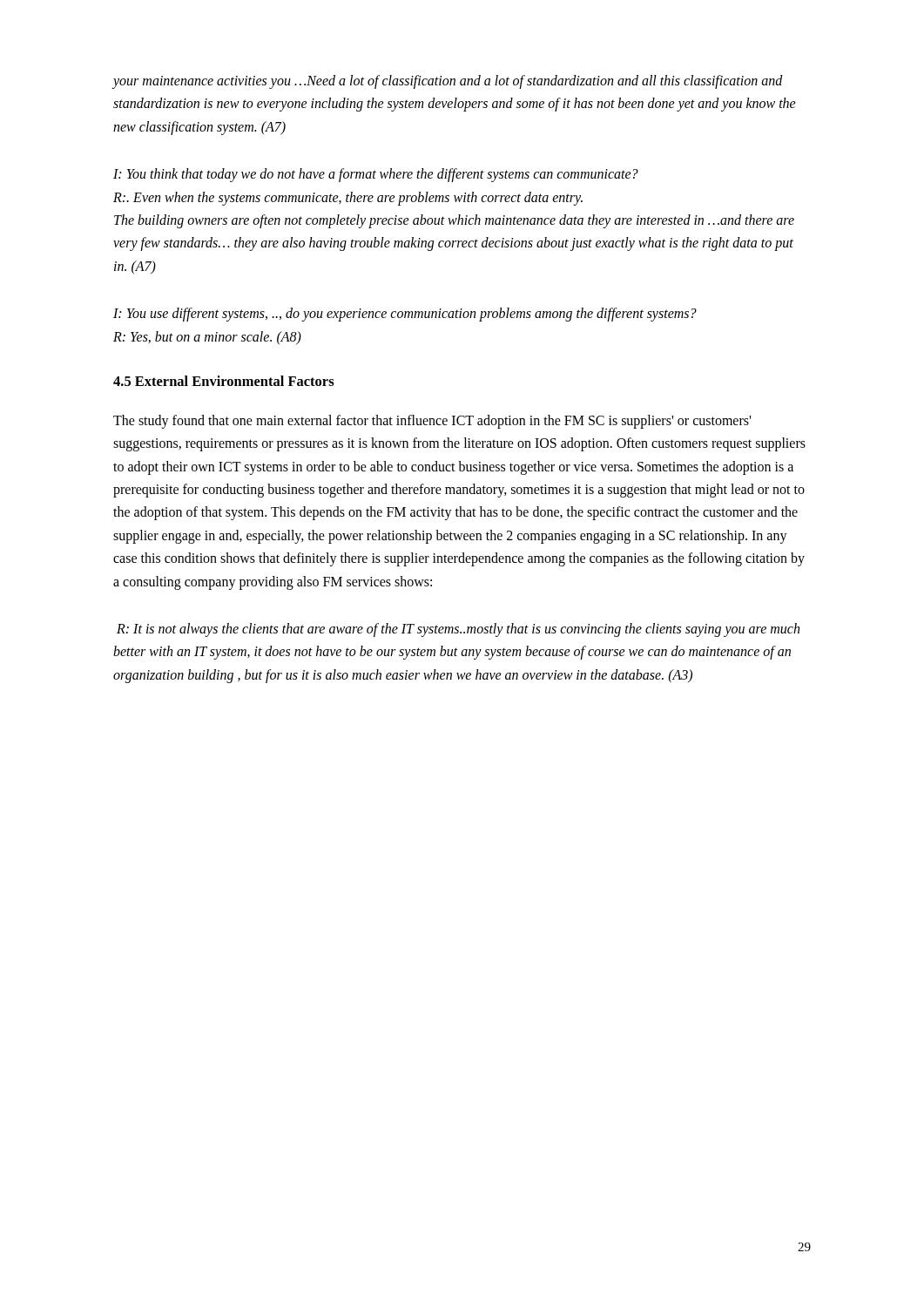The image size is (924, 1307).
Task: Find the region starting "R: It is not always the clients"
Action: point(457,652)
